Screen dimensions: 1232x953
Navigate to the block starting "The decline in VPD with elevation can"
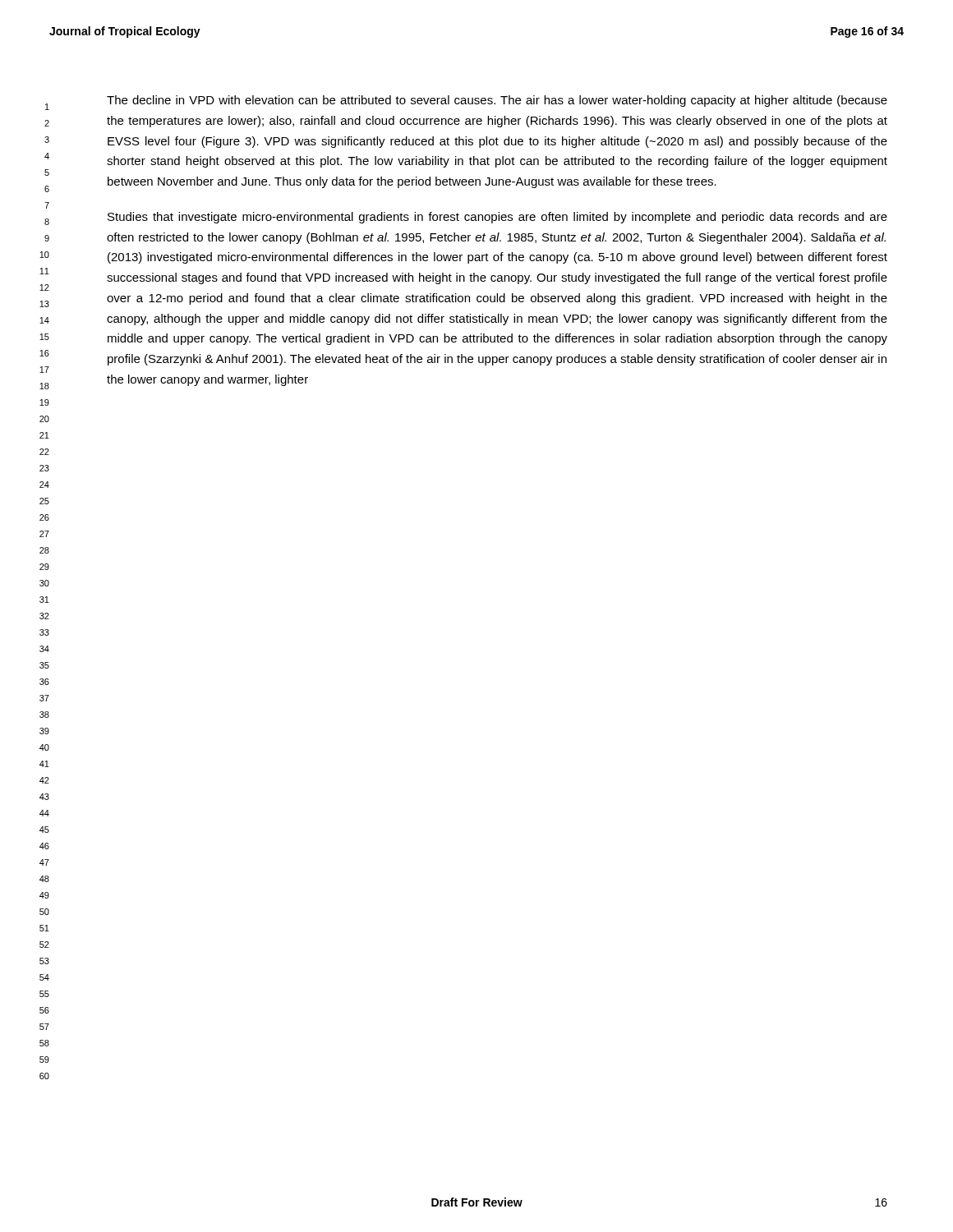pos(497,140)
